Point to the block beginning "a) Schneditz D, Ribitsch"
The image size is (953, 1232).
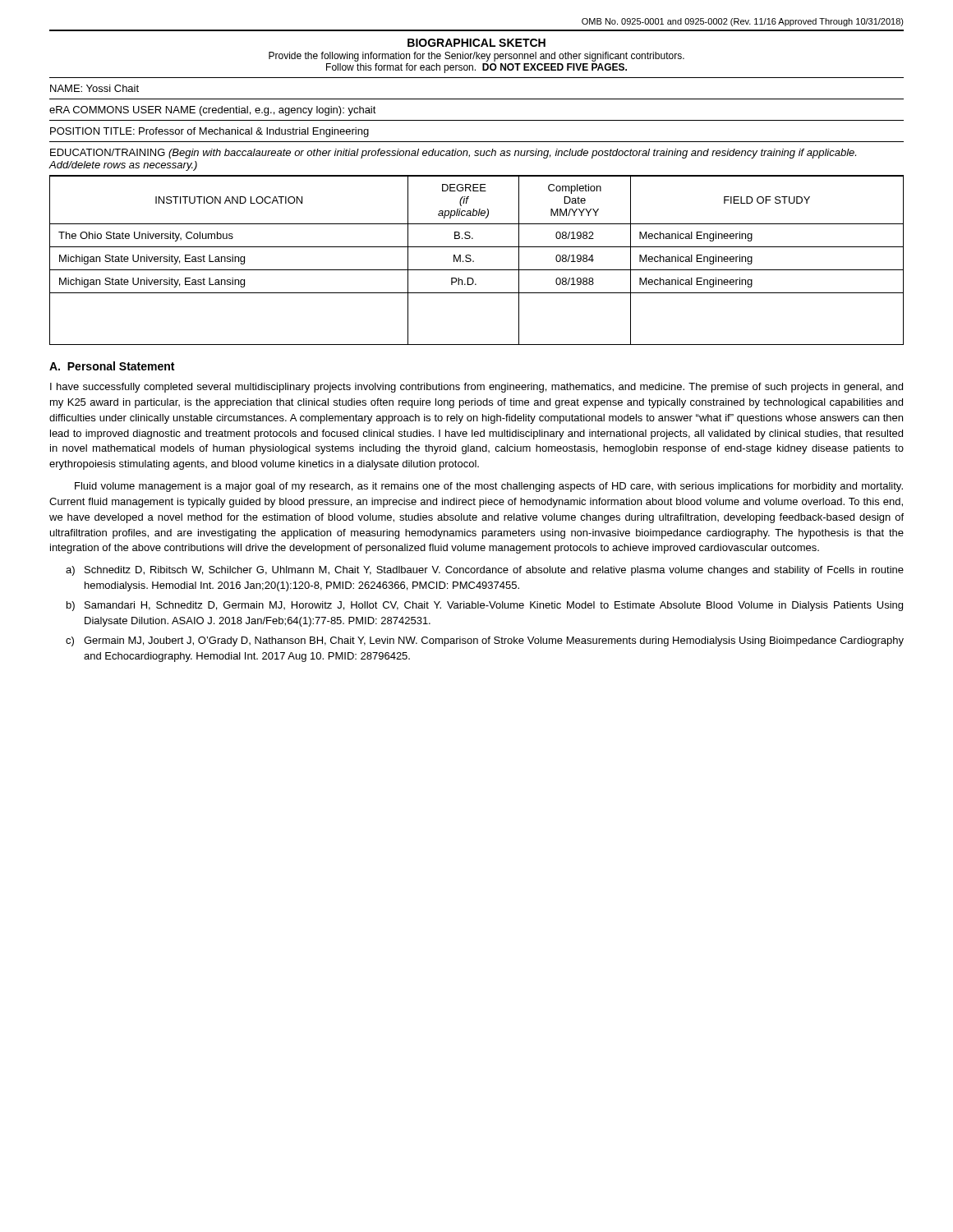coord(485,578)
